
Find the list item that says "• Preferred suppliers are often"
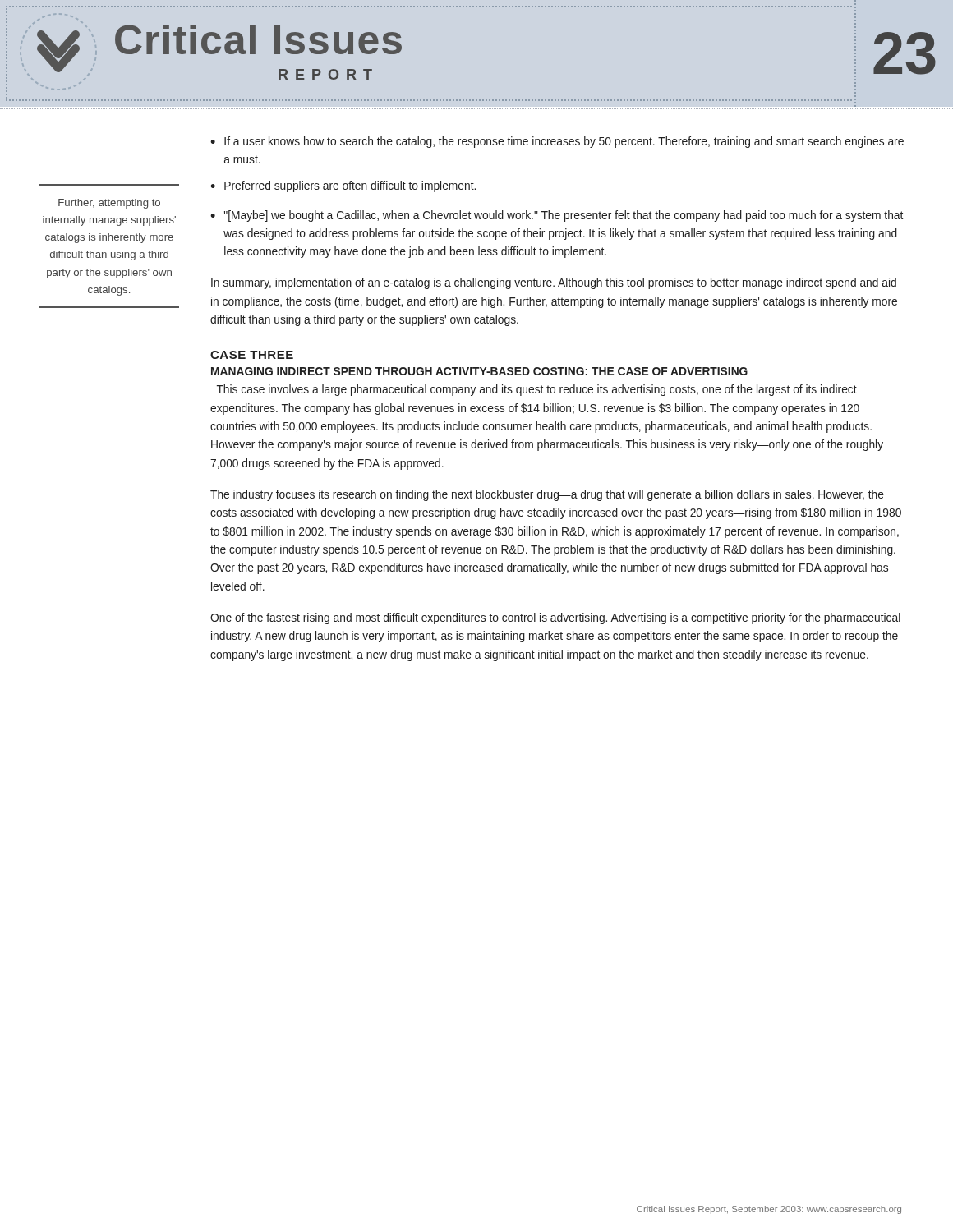344,188
